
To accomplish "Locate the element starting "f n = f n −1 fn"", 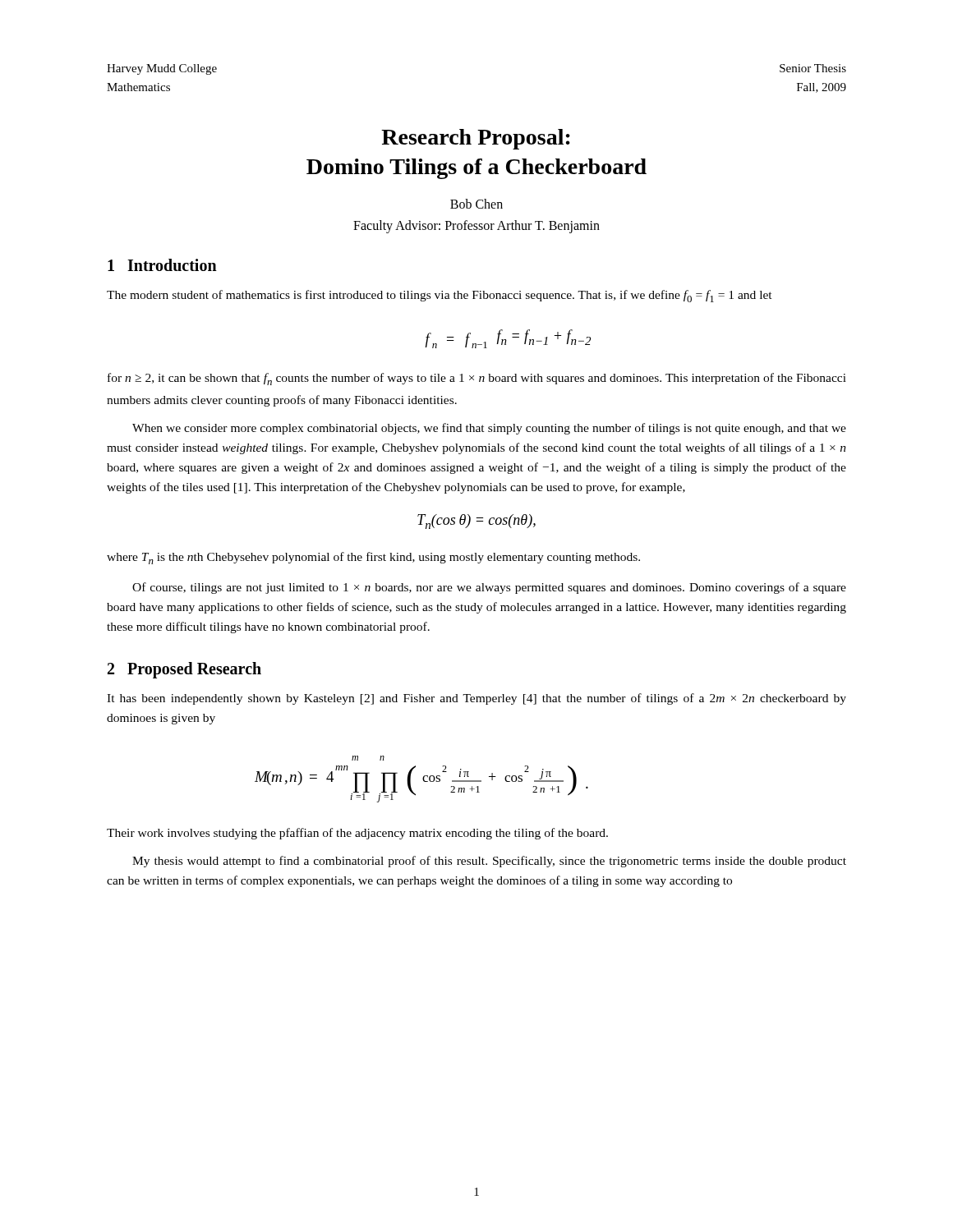I will [x=476, y=338].
